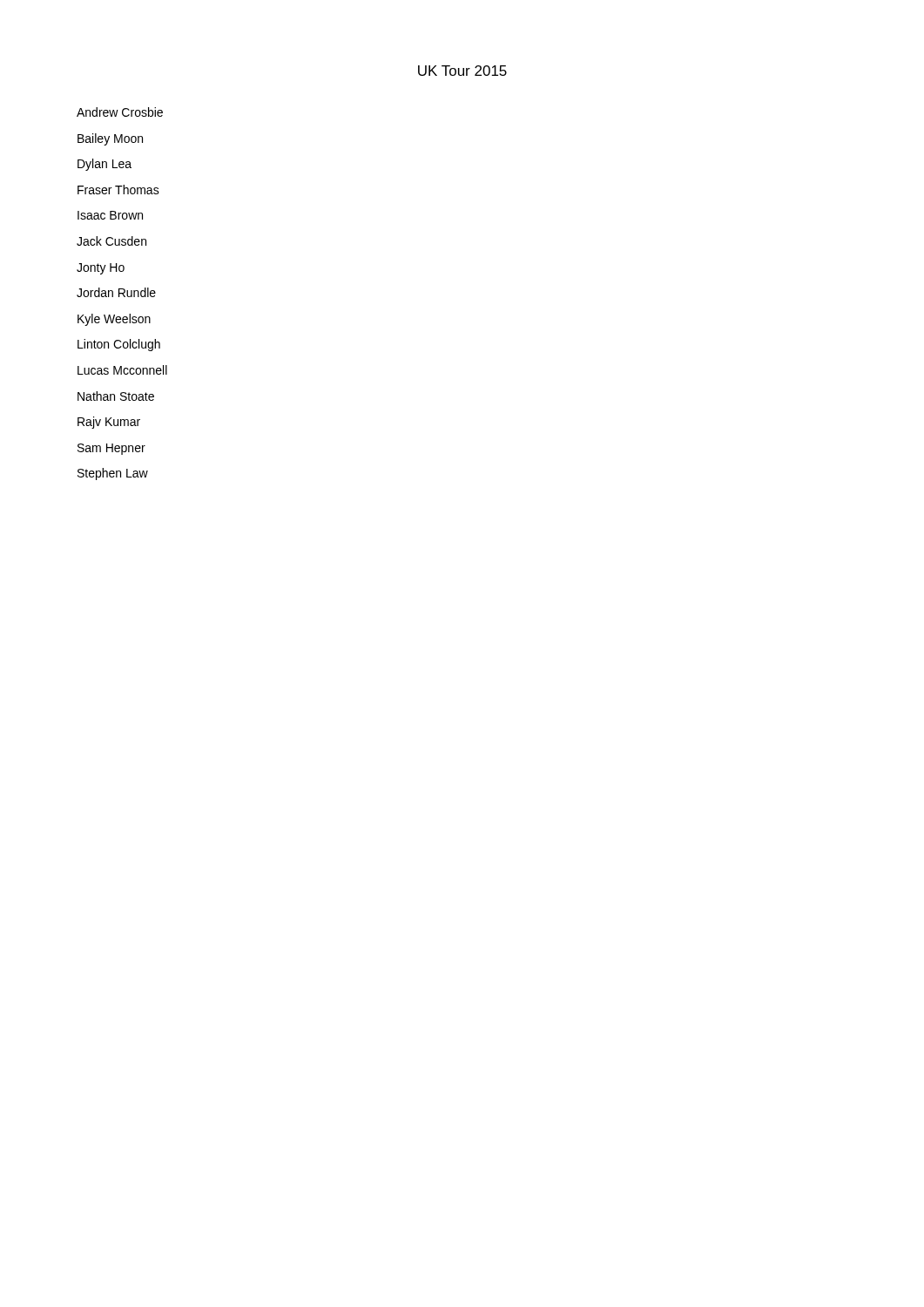Where does it say "Fraser Thomas"?
Screen dimensions: 1307x924
(x=118, y=190)
